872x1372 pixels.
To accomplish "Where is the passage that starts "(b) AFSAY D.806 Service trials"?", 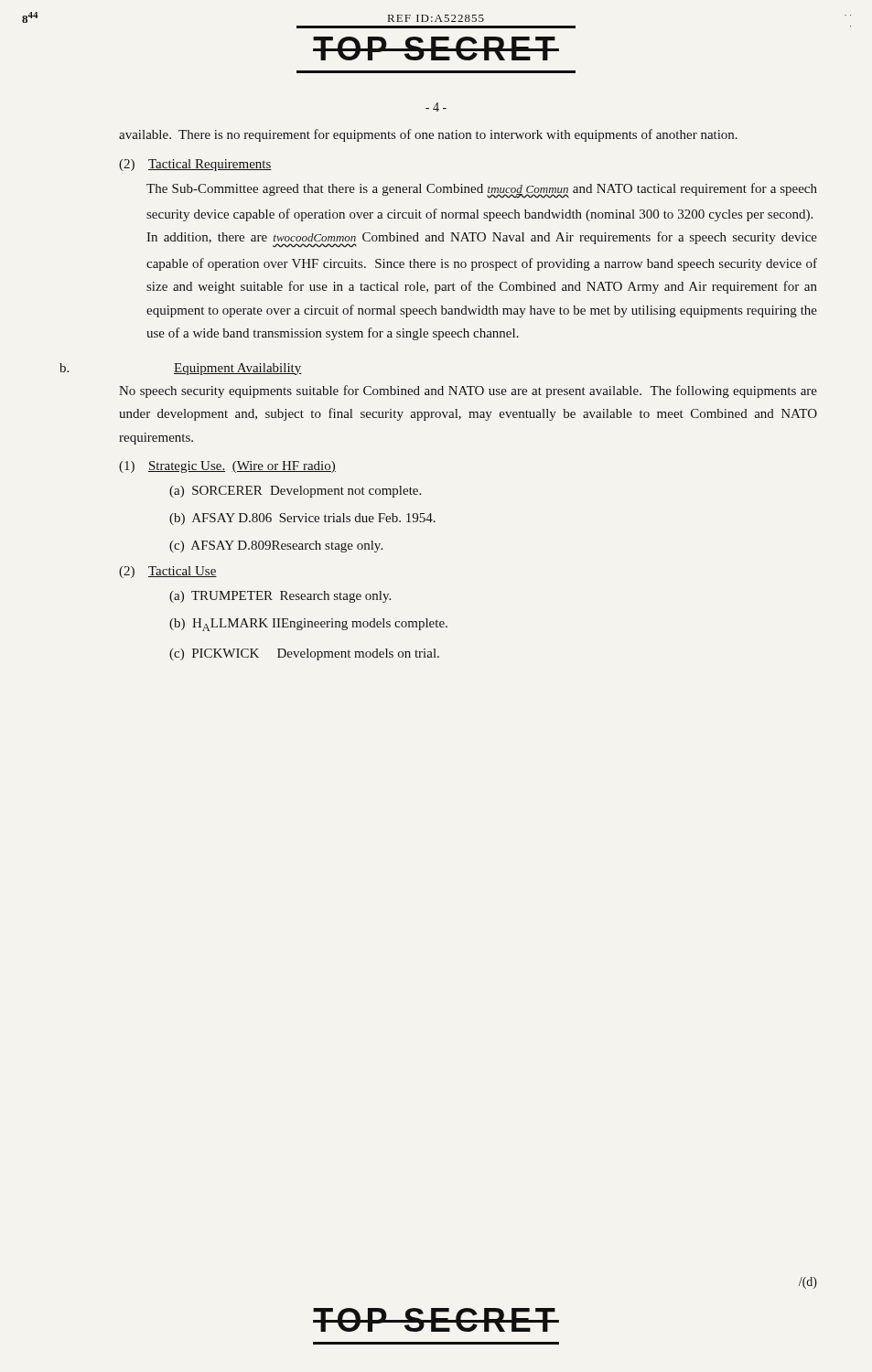I will pos(302,519).
